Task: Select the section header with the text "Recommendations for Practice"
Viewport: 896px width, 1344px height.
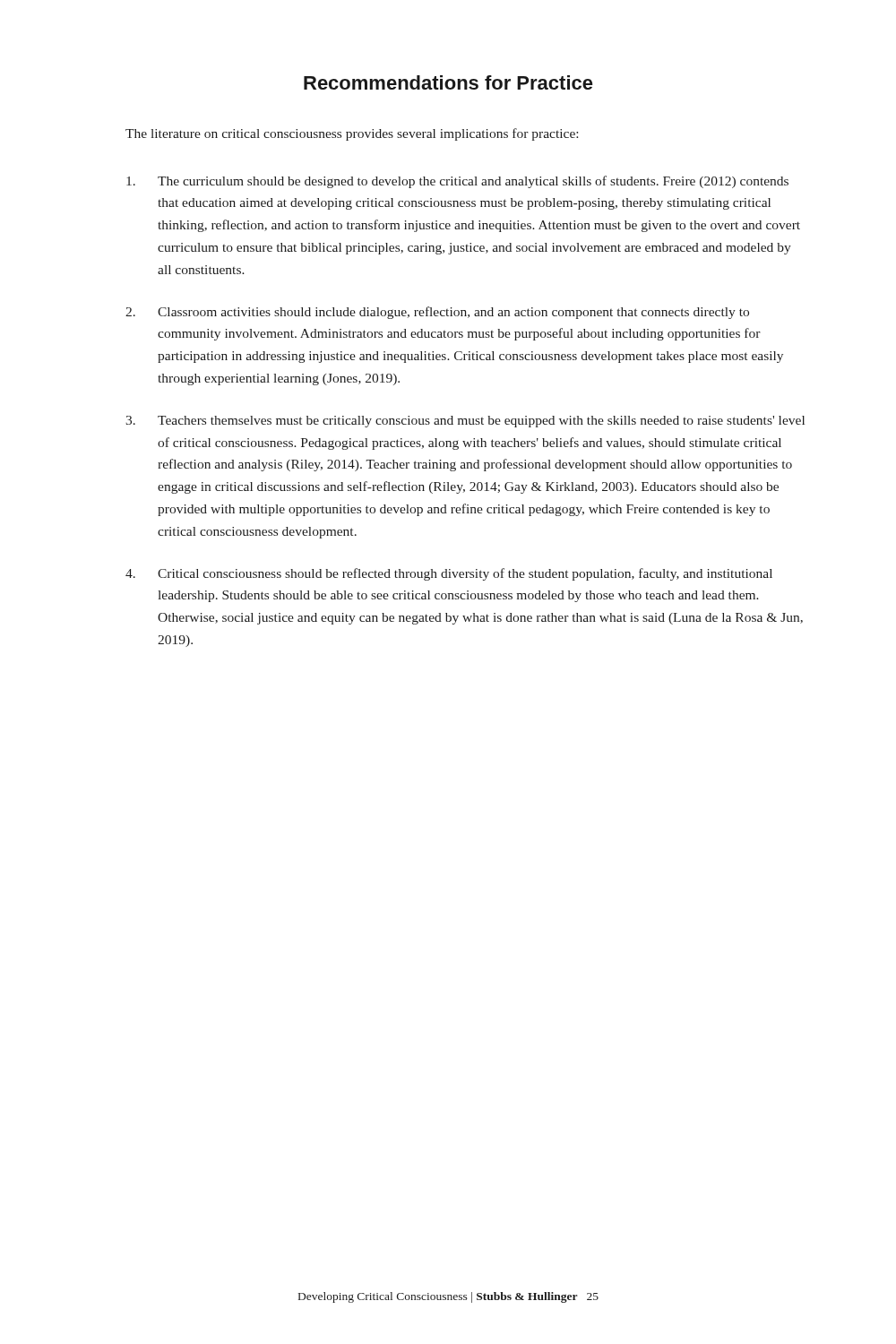Action: pyautogui.click(x=448, y=83)
